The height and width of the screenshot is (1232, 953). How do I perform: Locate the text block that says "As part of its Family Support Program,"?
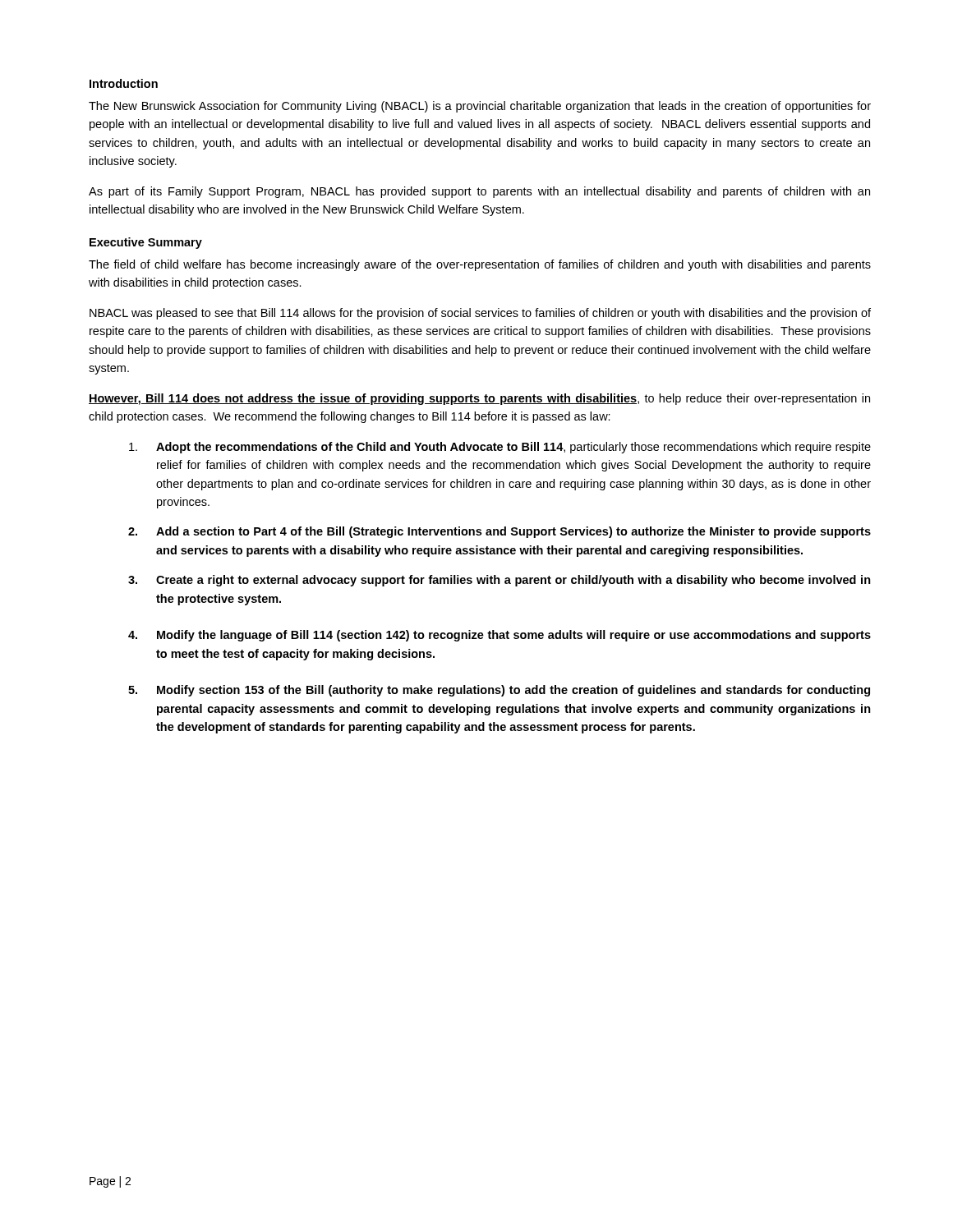480,201
